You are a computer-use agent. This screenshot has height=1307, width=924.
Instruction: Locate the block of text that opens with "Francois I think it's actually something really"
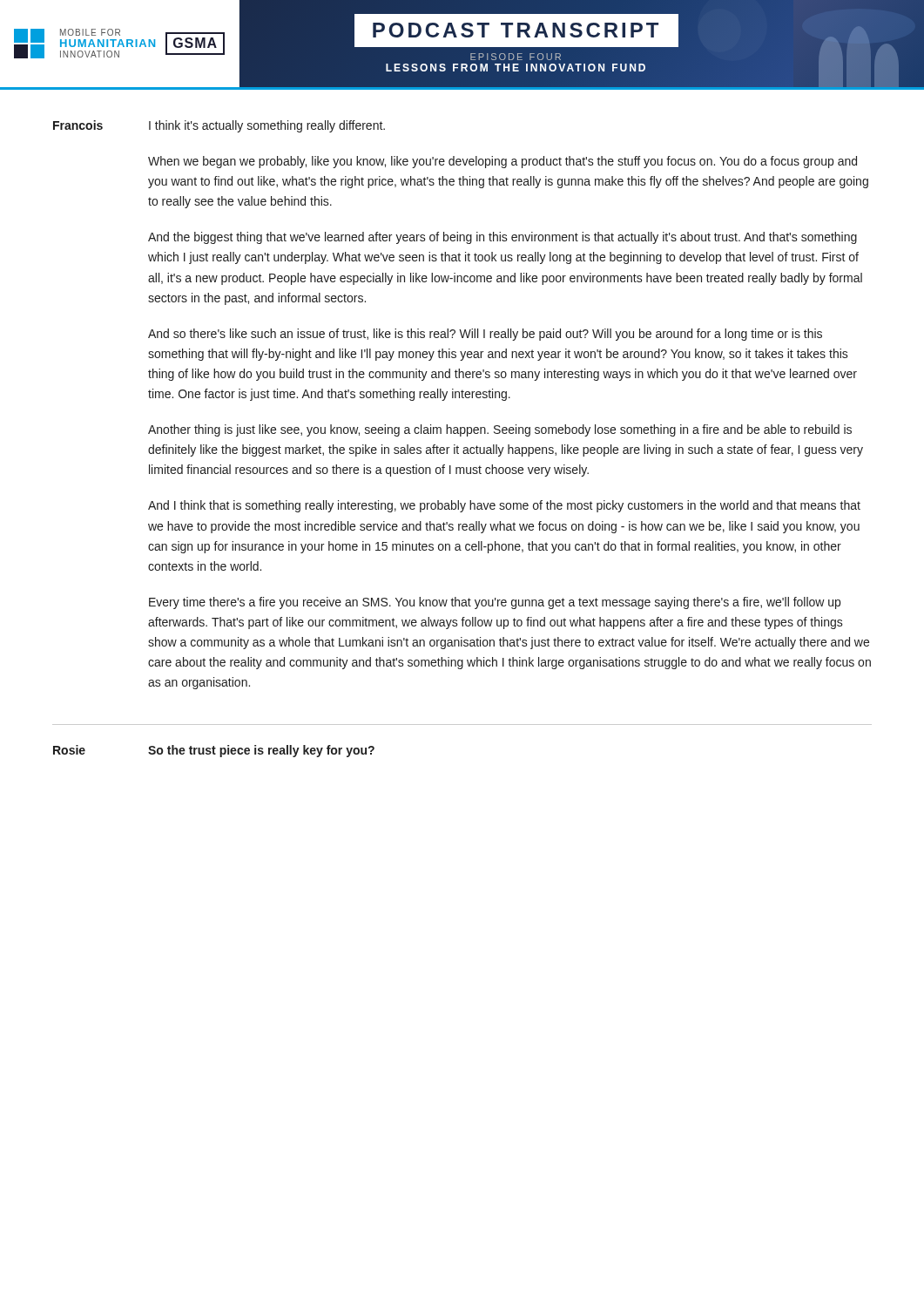(x=219, y=126)
